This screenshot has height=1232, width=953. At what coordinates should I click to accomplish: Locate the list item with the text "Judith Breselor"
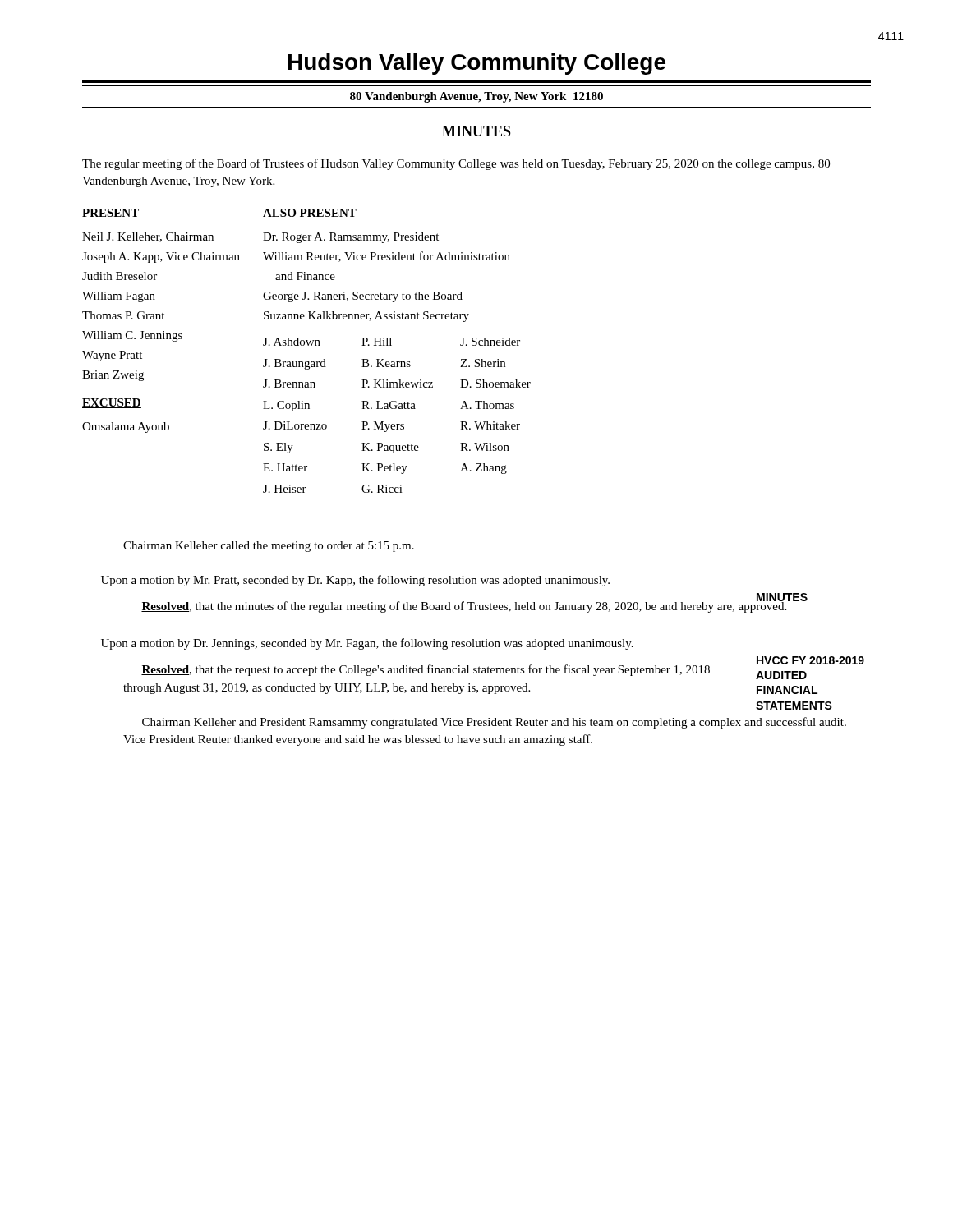pos(120,276)
